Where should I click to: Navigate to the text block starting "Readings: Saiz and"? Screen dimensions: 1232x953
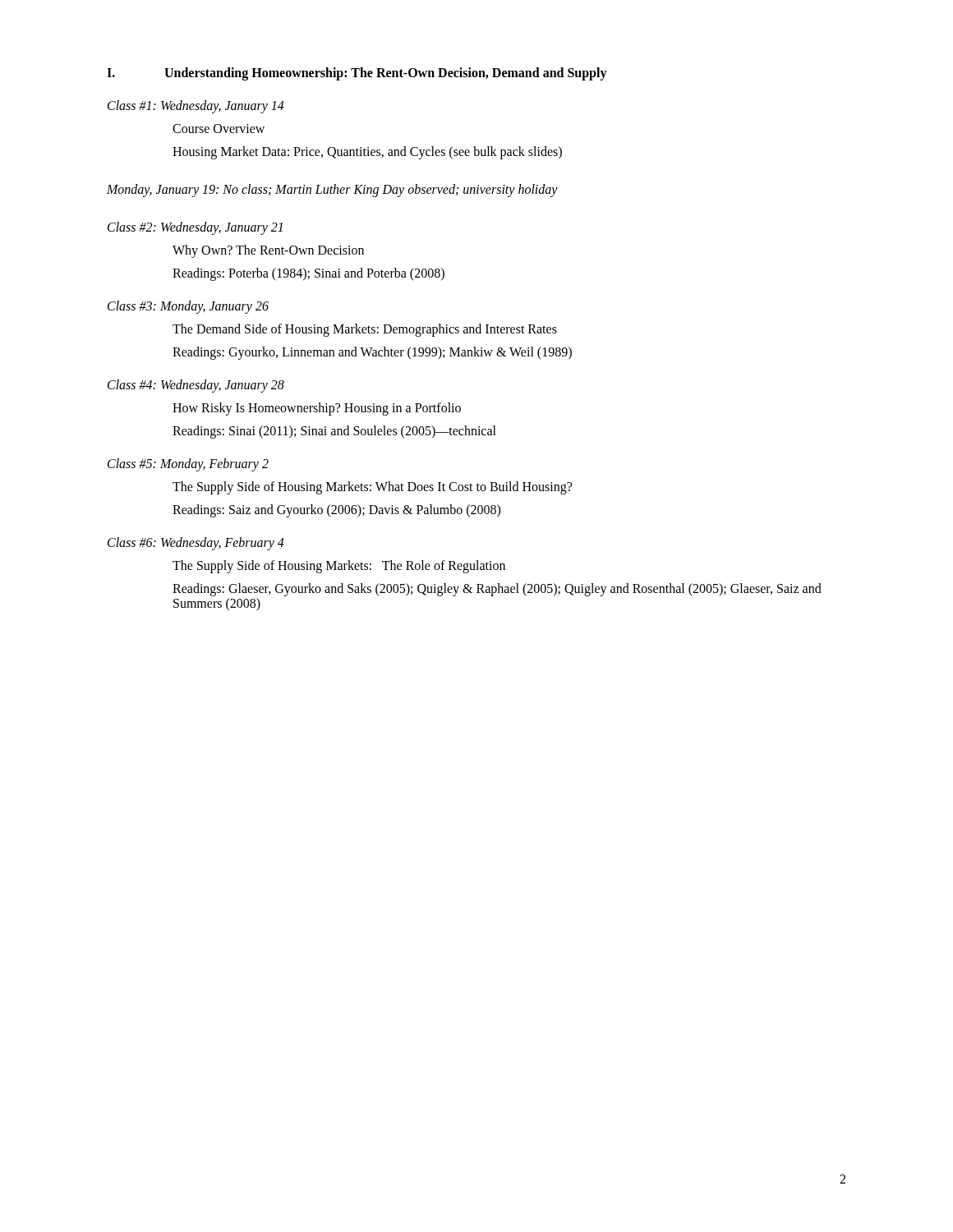tap(337, 510)
